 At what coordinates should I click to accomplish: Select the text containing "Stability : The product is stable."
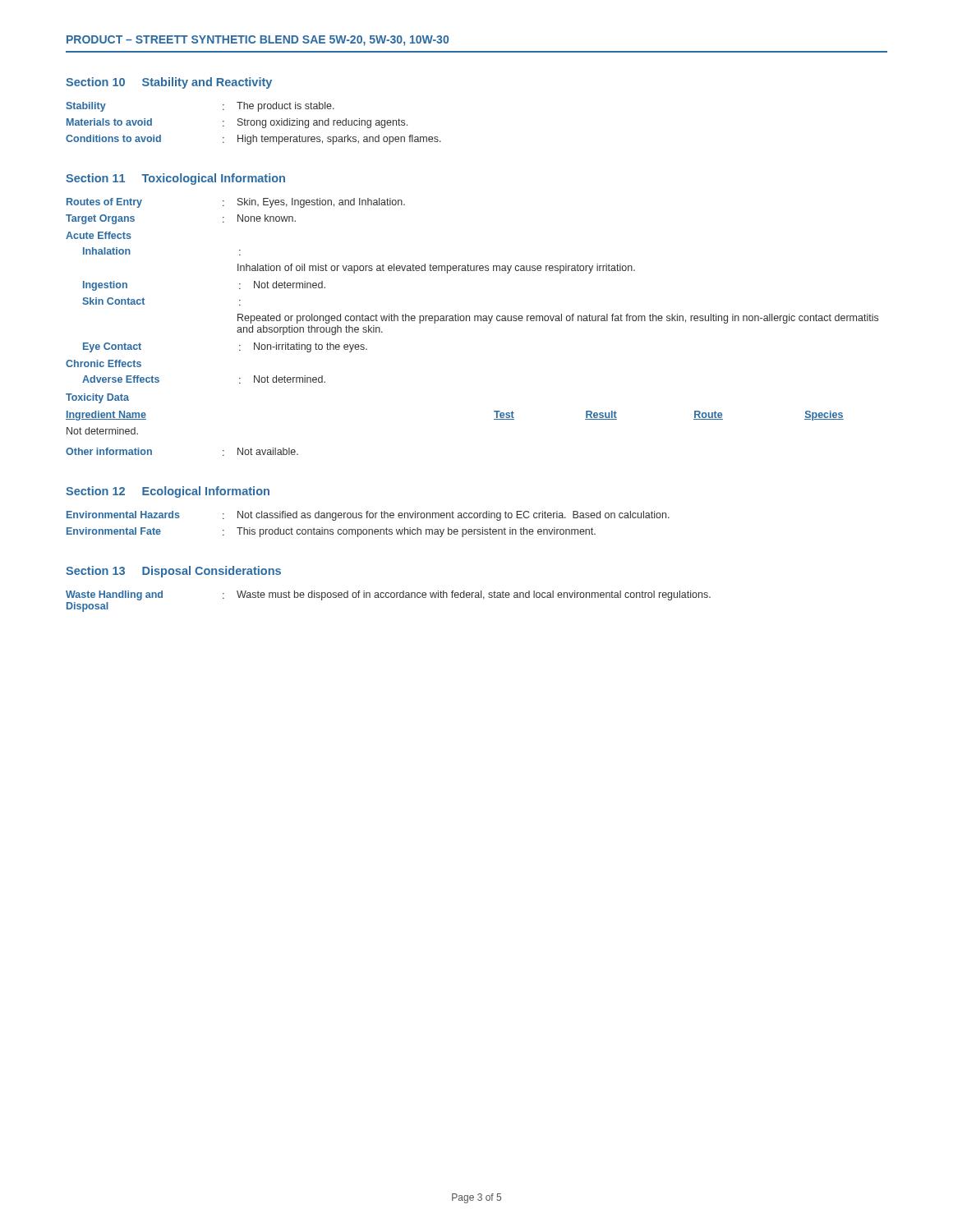point(83,106)
